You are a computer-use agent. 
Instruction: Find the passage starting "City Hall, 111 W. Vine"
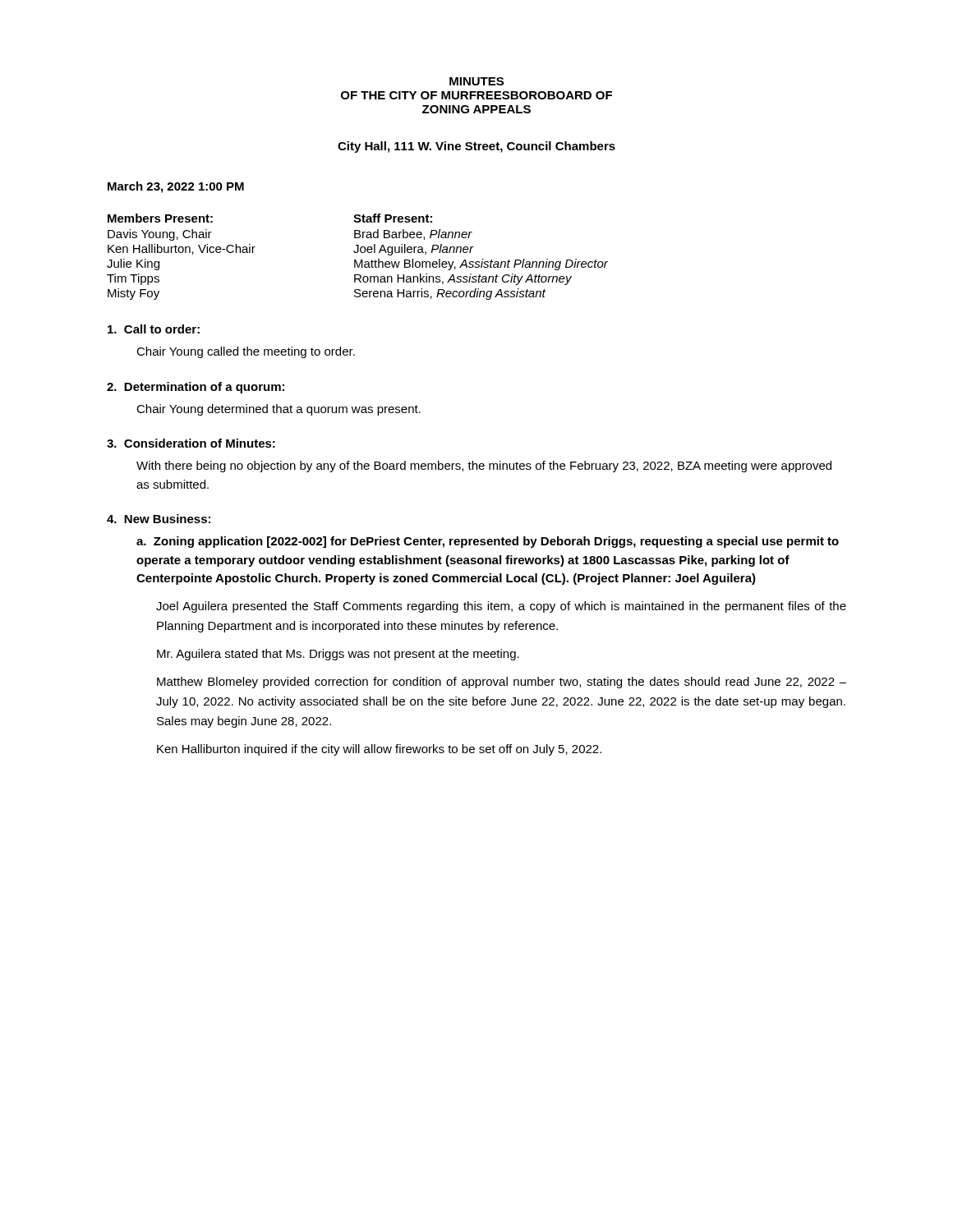pos(476,146)
